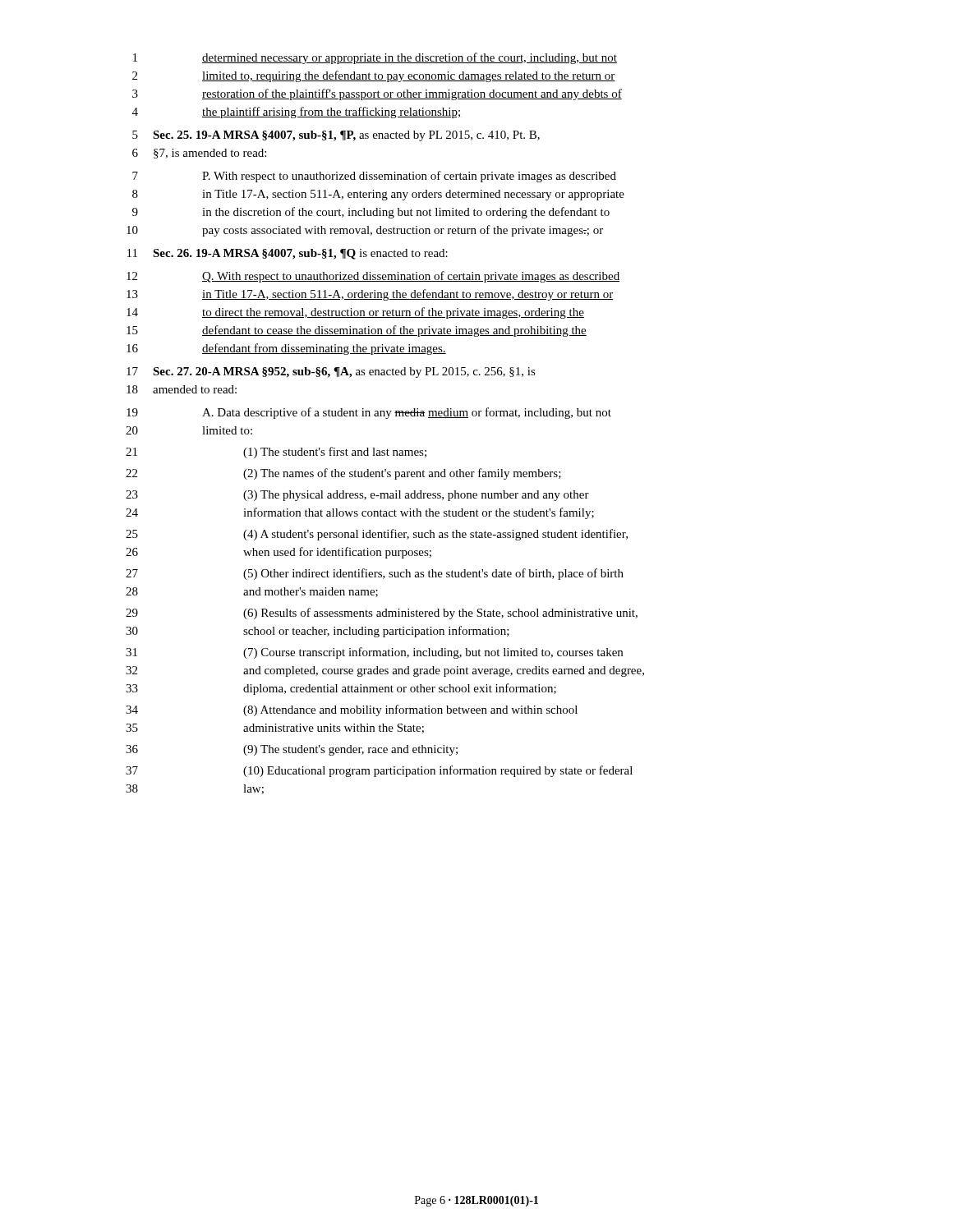Point to the block beginning "31 (7) Course transcript information, including, but not"
Viewport: 953px width, 1232px height.
(485, 671)
